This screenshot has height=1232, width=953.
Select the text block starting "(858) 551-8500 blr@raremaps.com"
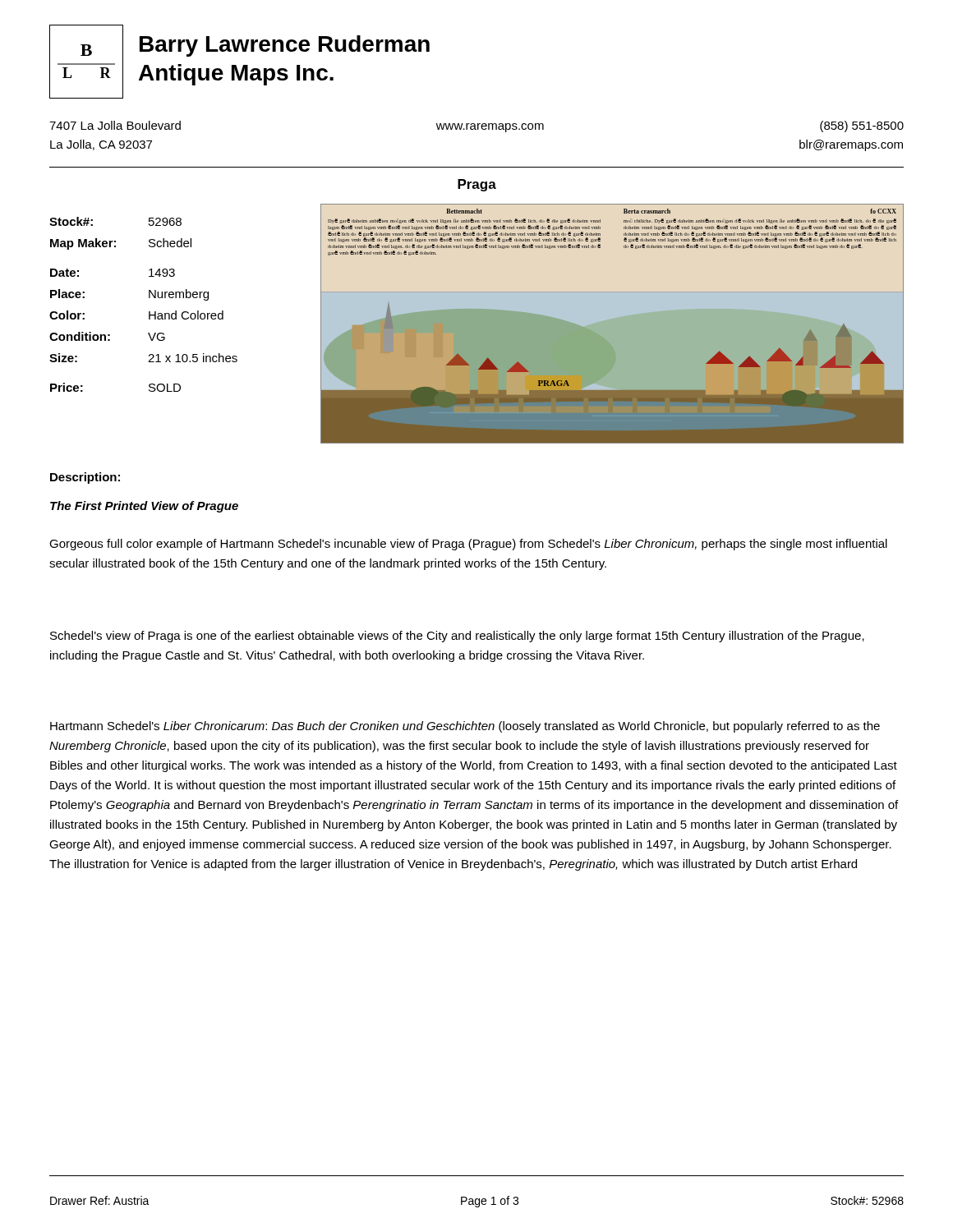point(851,134)
